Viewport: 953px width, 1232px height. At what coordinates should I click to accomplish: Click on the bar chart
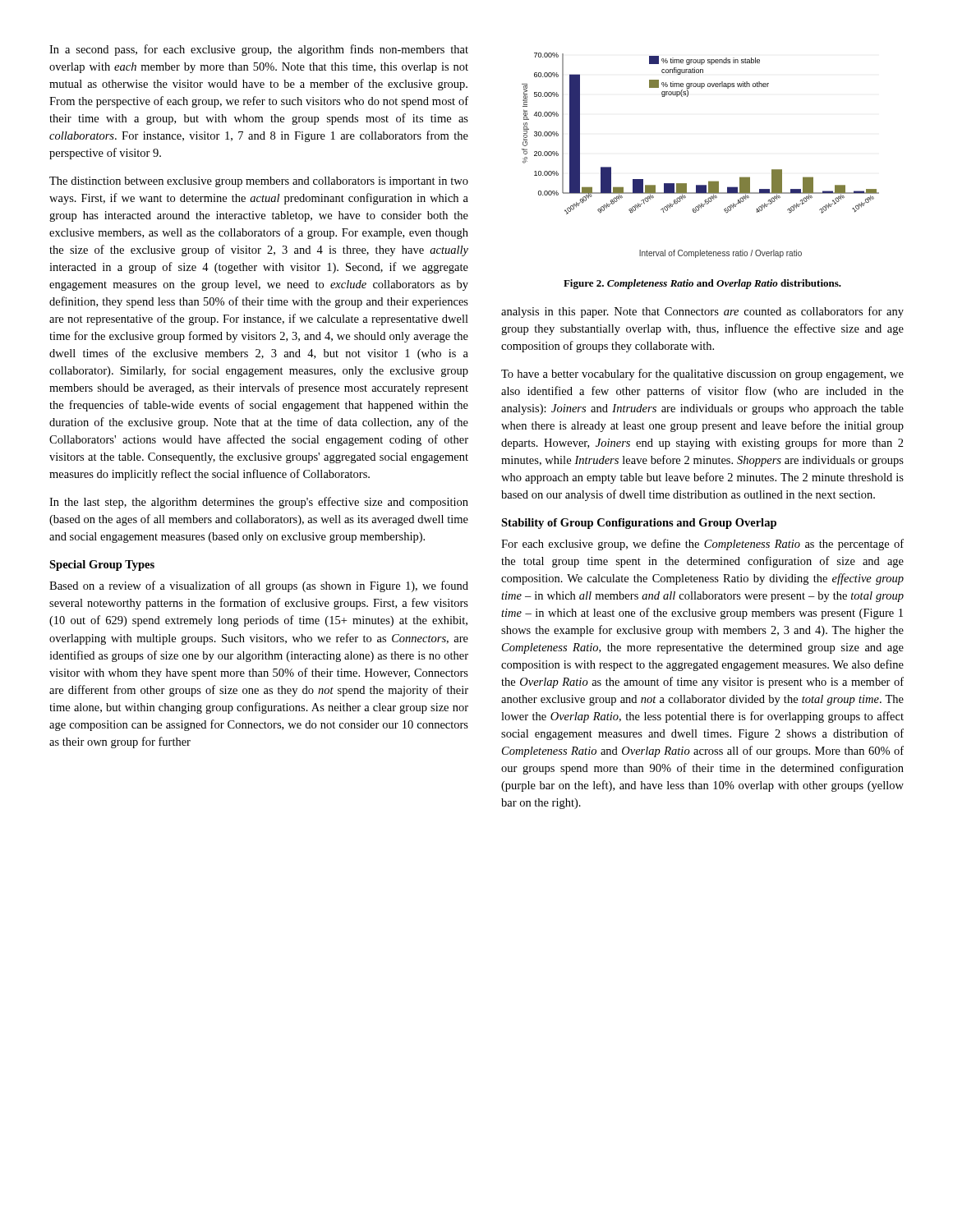[702, 154]
